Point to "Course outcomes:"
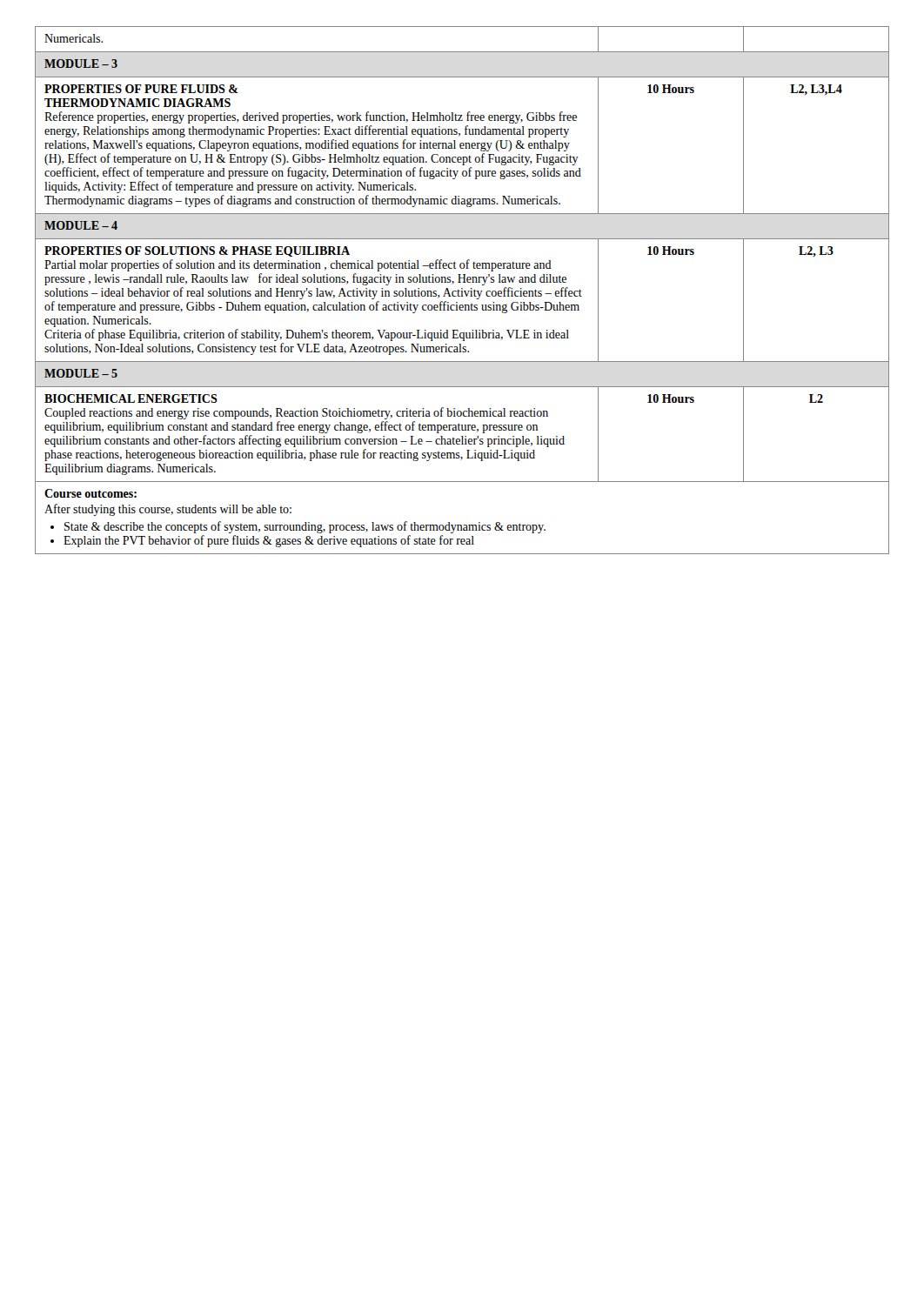924x1305 pixels. point(91,494)
